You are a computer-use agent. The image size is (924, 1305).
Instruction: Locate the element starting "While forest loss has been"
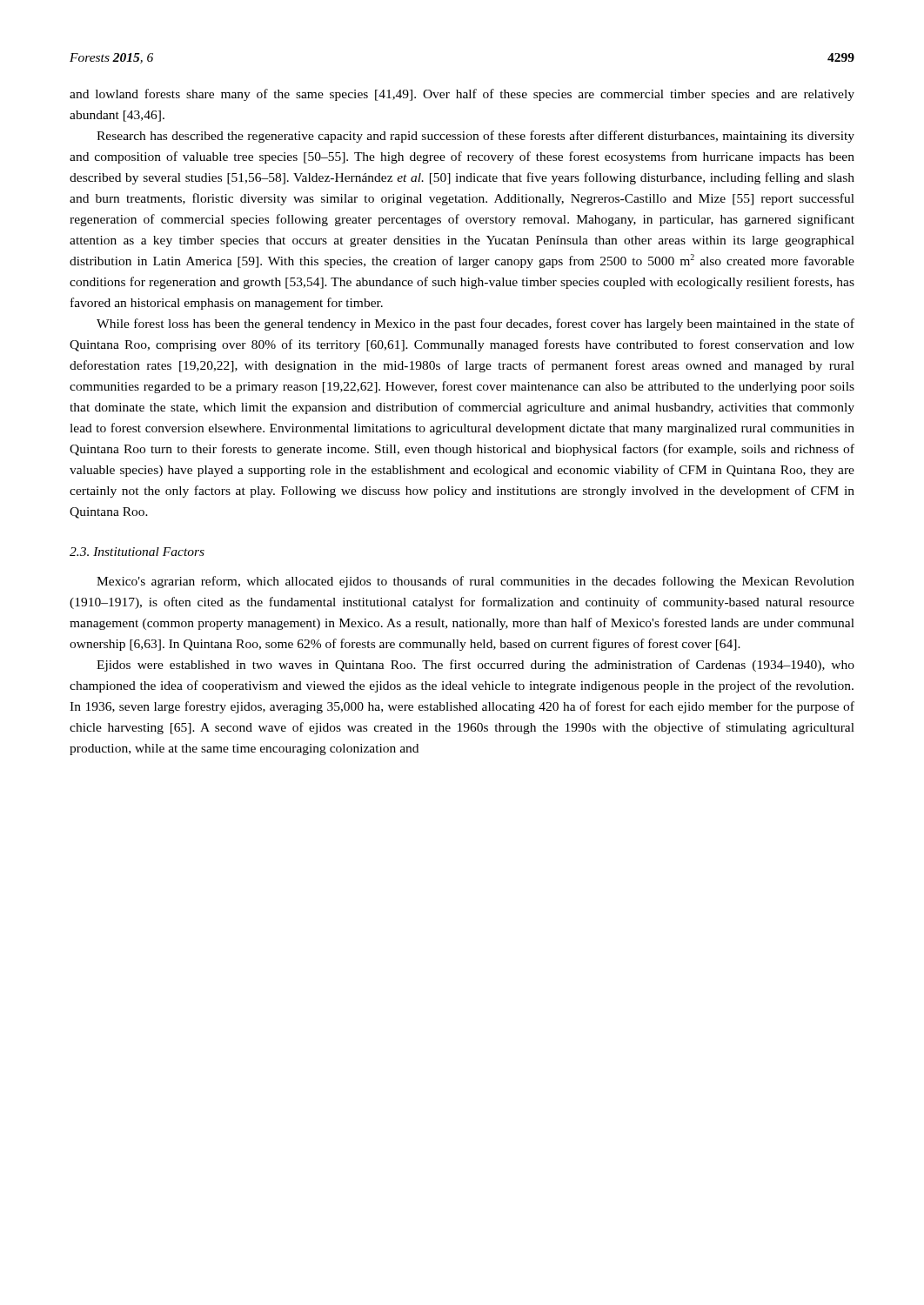(x=462, y=417)
